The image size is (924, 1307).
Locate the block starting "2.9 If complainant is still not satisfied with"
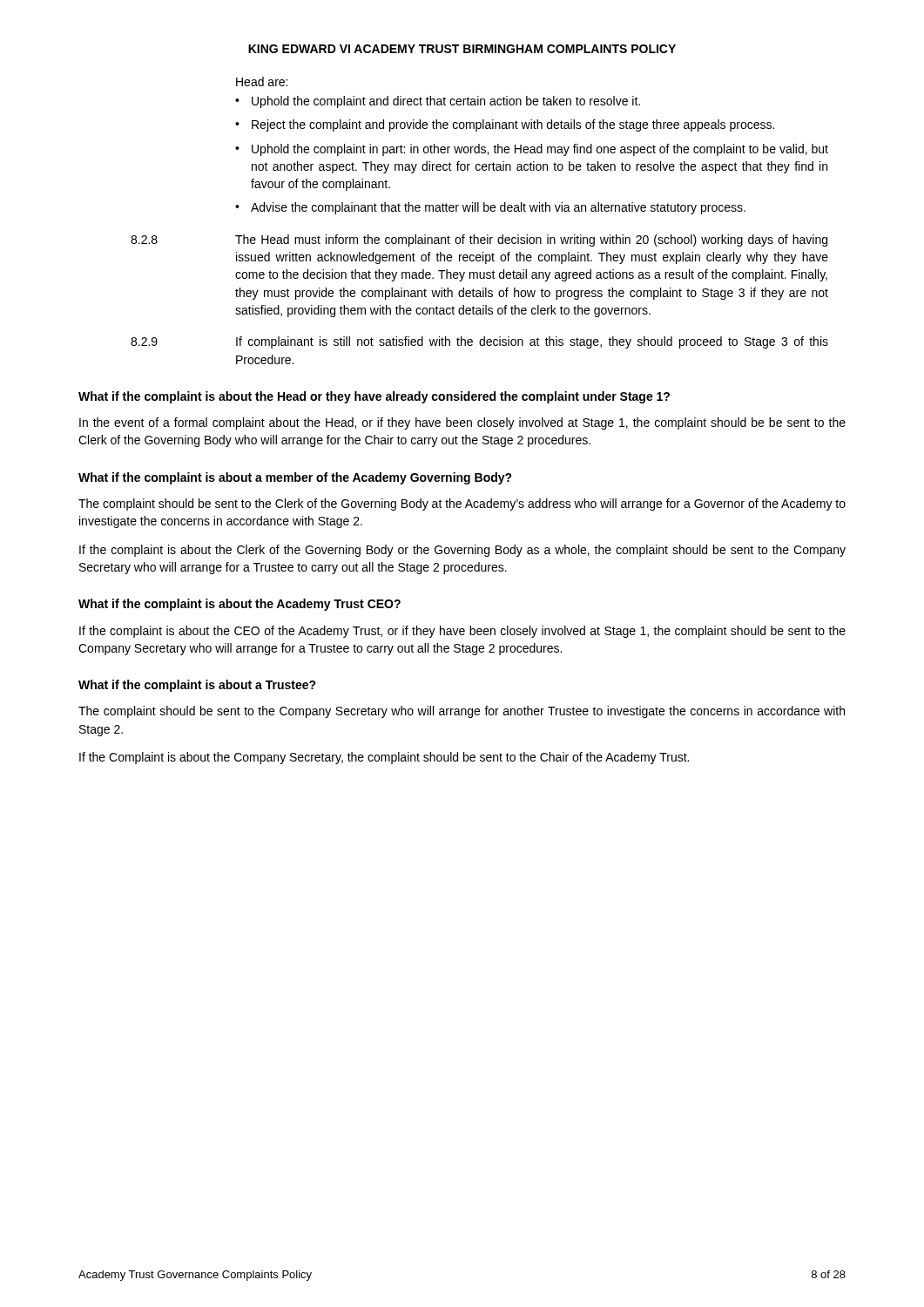(x=479, y=351)
